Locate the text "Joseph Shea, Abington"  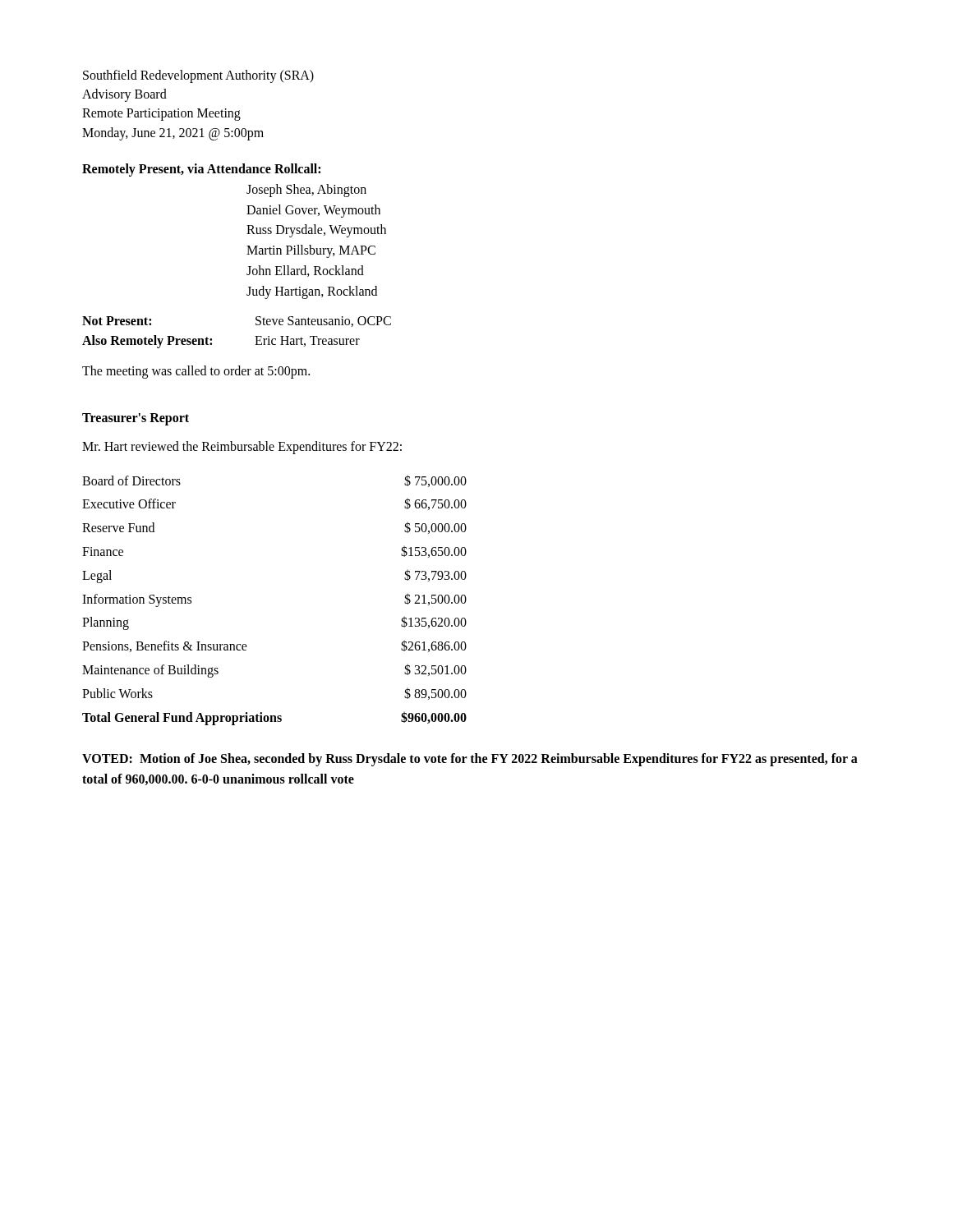tap(307, 189)
